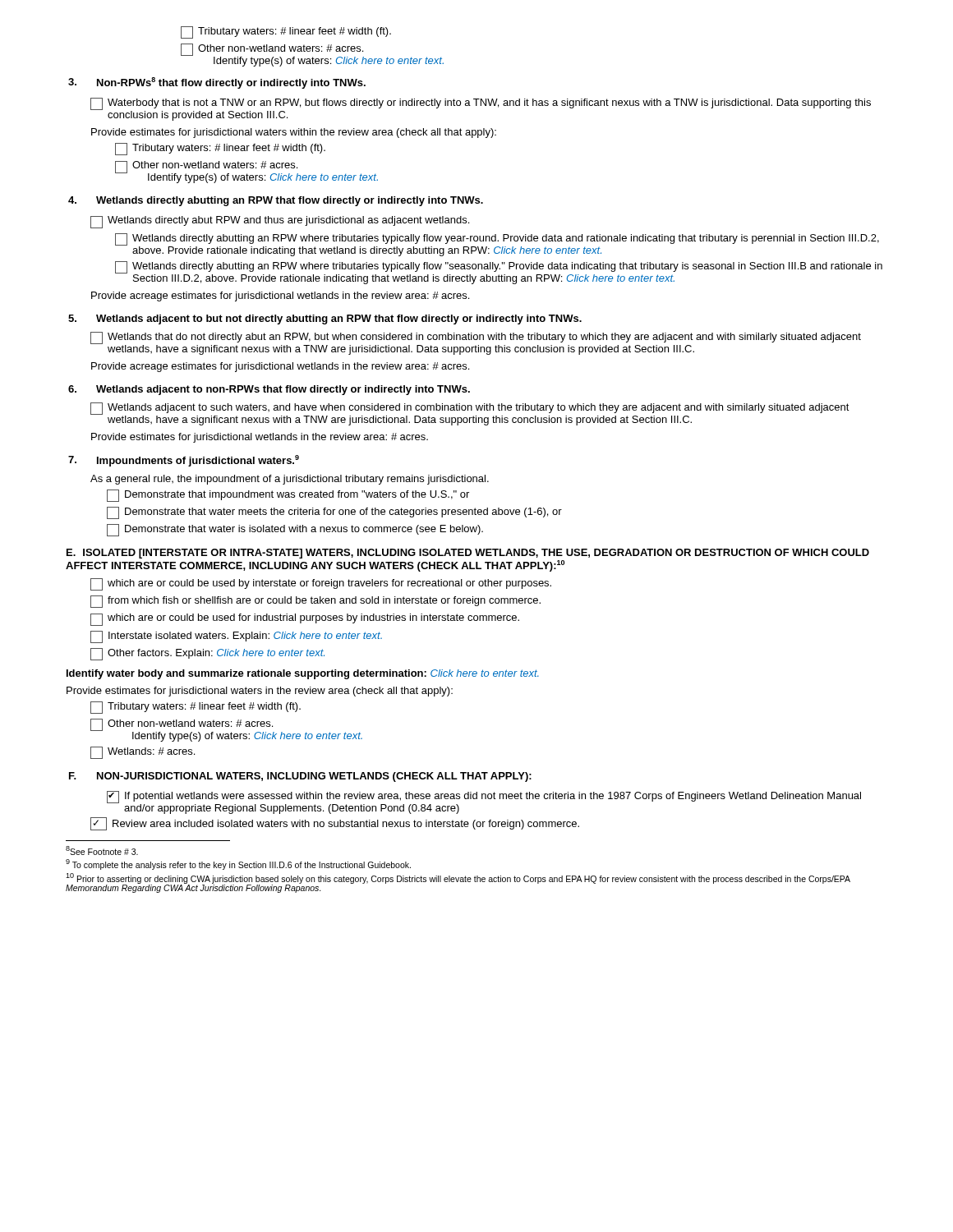Point to the block beginning "If potential wetlands were"
This screenshot has height=1232, width=953.
[x=497, y=801]
